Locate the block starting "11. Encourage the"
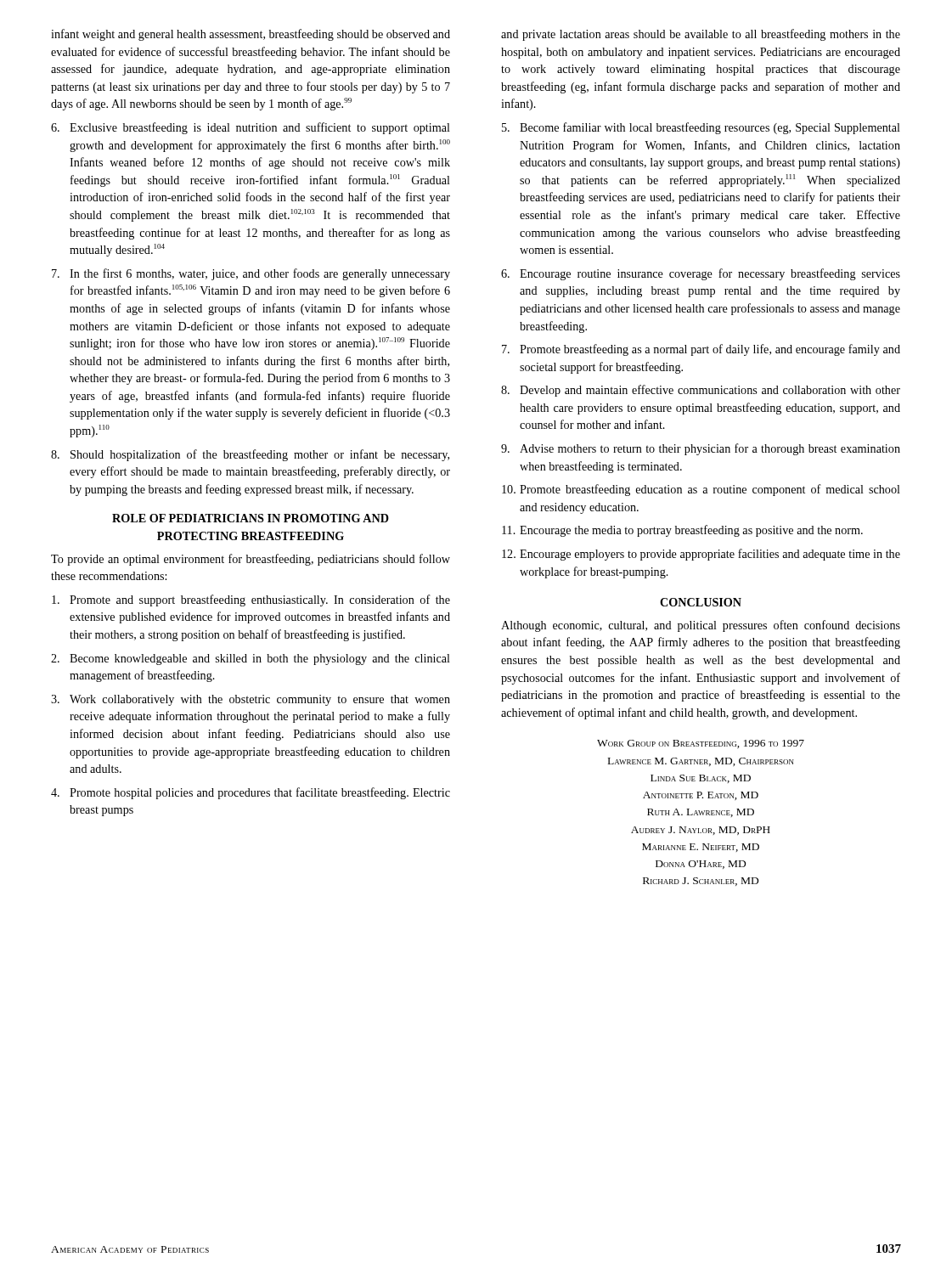 pyautogui.click(x=682, y=531)
